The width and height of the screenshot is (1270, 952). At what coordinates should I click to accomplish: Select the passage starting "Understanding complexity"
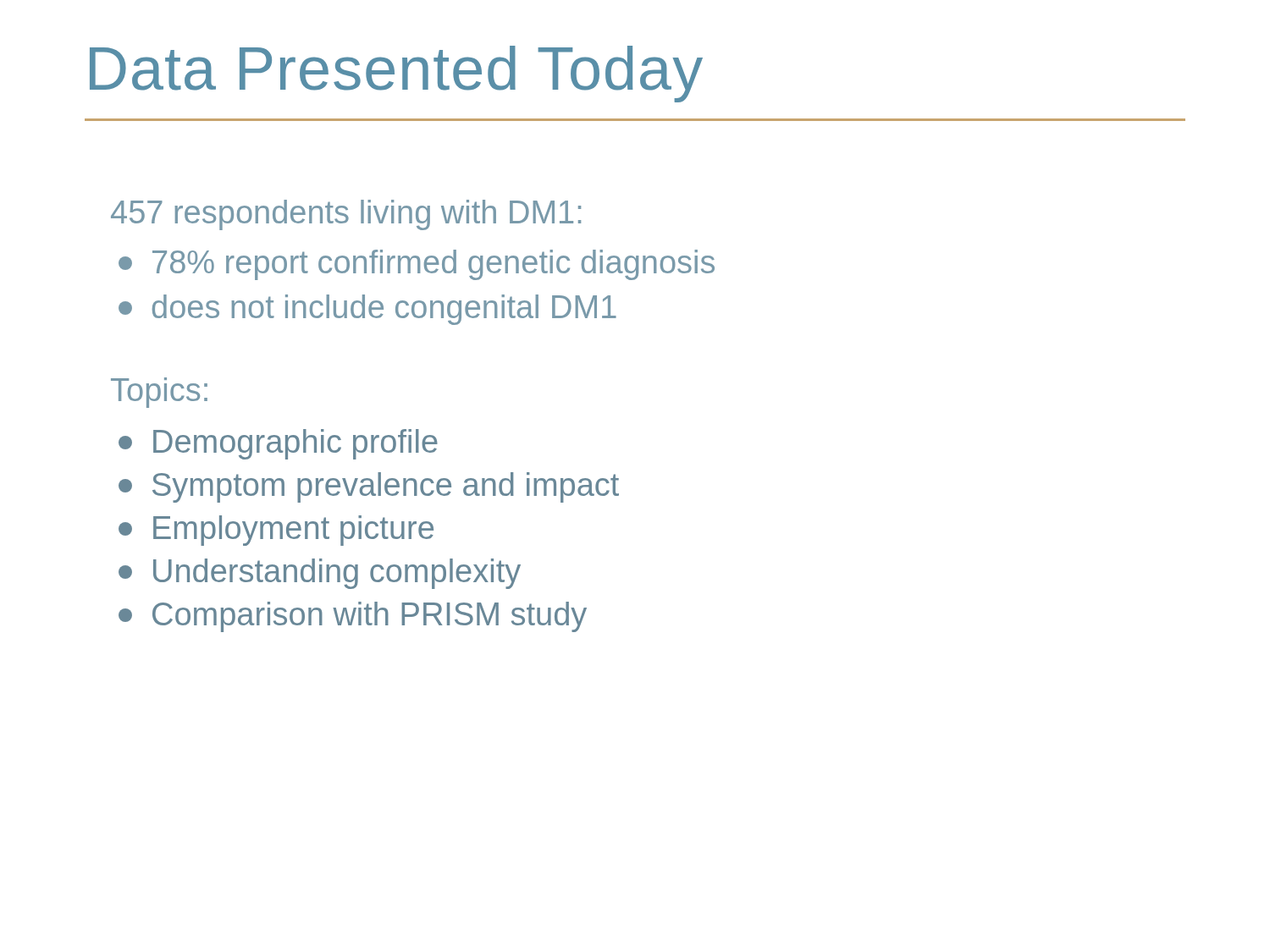[320, 572]
